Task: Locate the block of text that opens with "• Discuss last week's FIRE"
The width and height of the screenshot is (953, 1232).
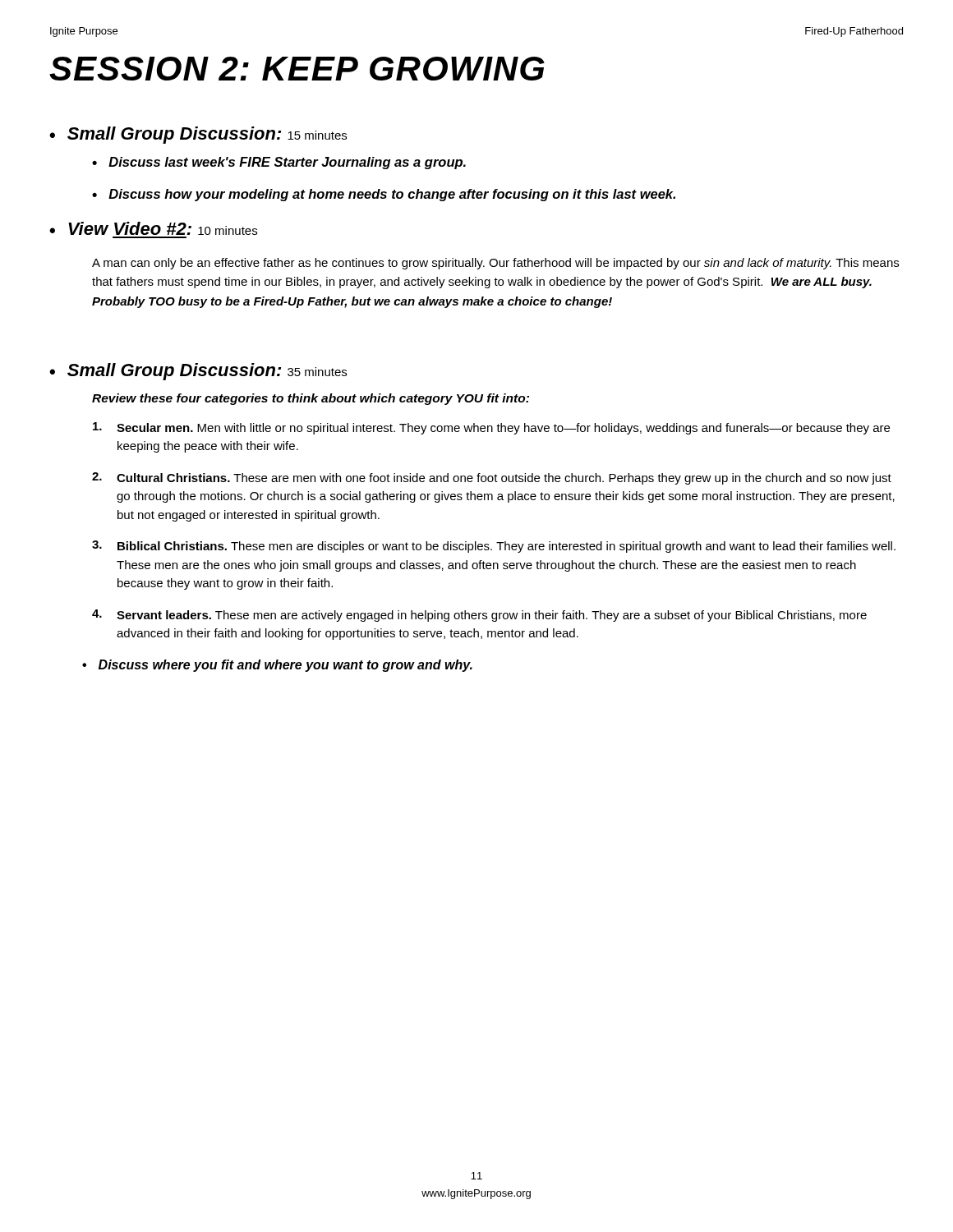Action: coord(279,163)
